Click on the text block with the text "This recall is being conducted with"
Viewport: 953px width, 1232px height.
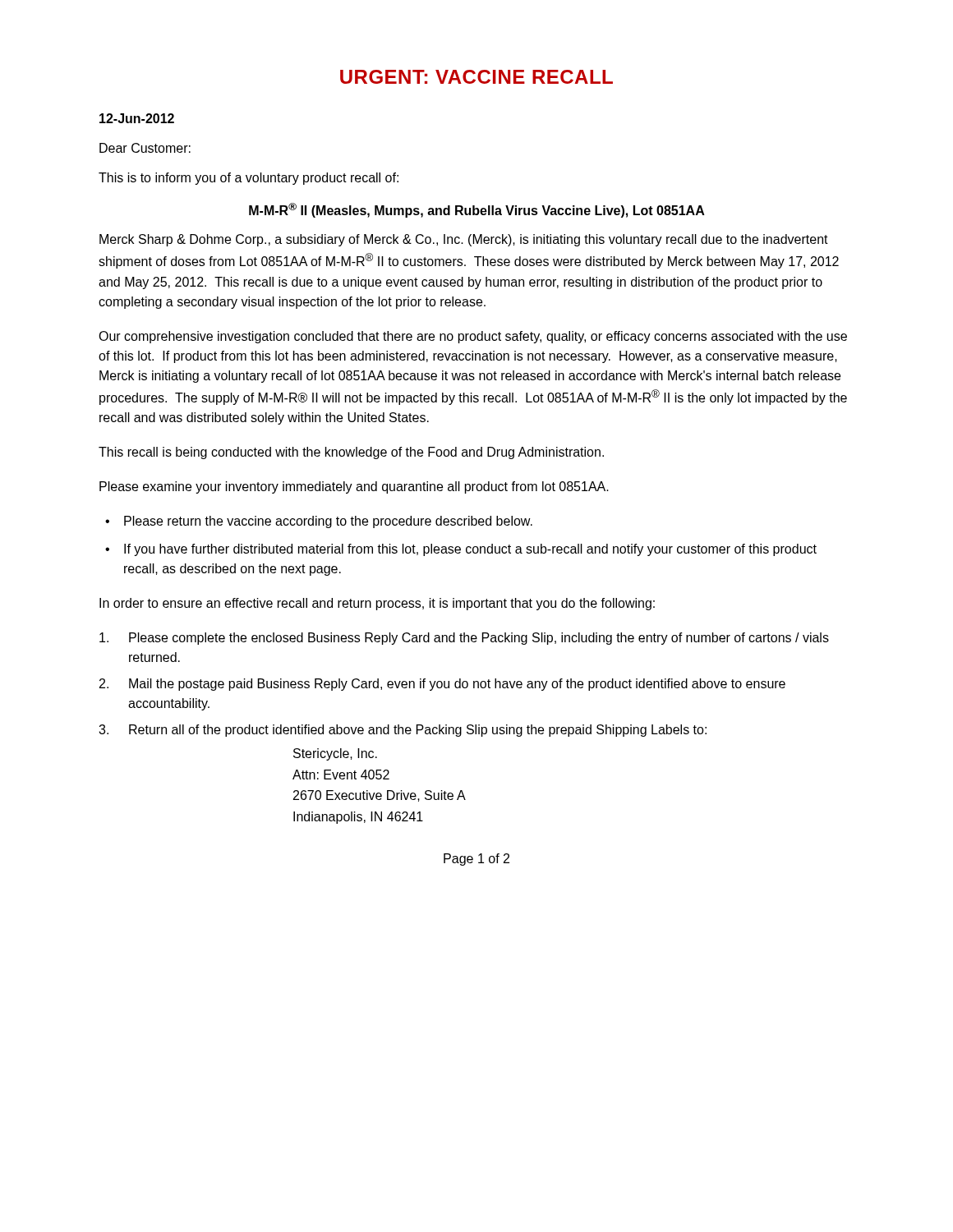point(352,452)
